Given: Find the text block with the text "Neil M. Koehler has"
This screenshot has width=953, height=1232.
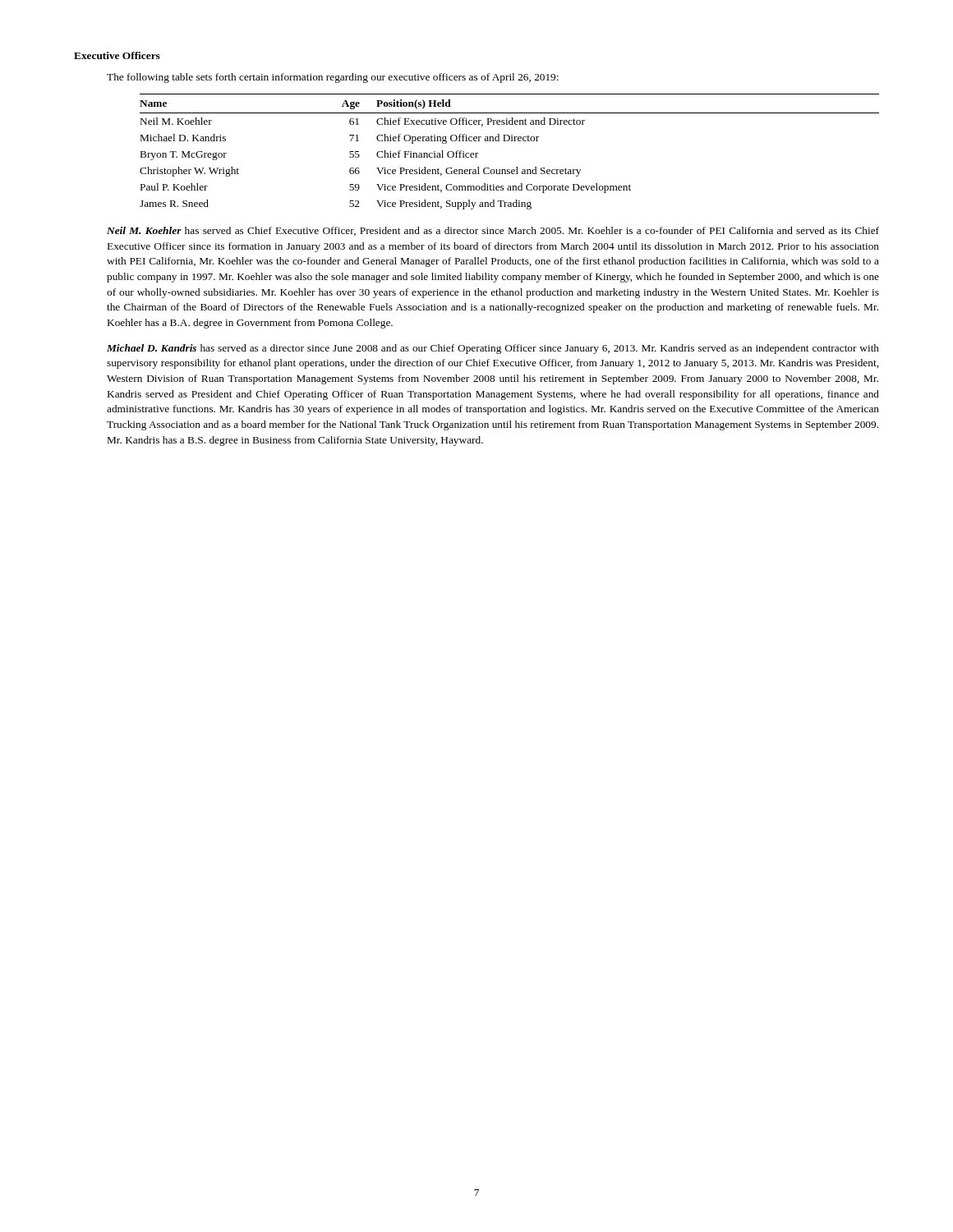Looking at the screenshot, I should tap(493, 276).
